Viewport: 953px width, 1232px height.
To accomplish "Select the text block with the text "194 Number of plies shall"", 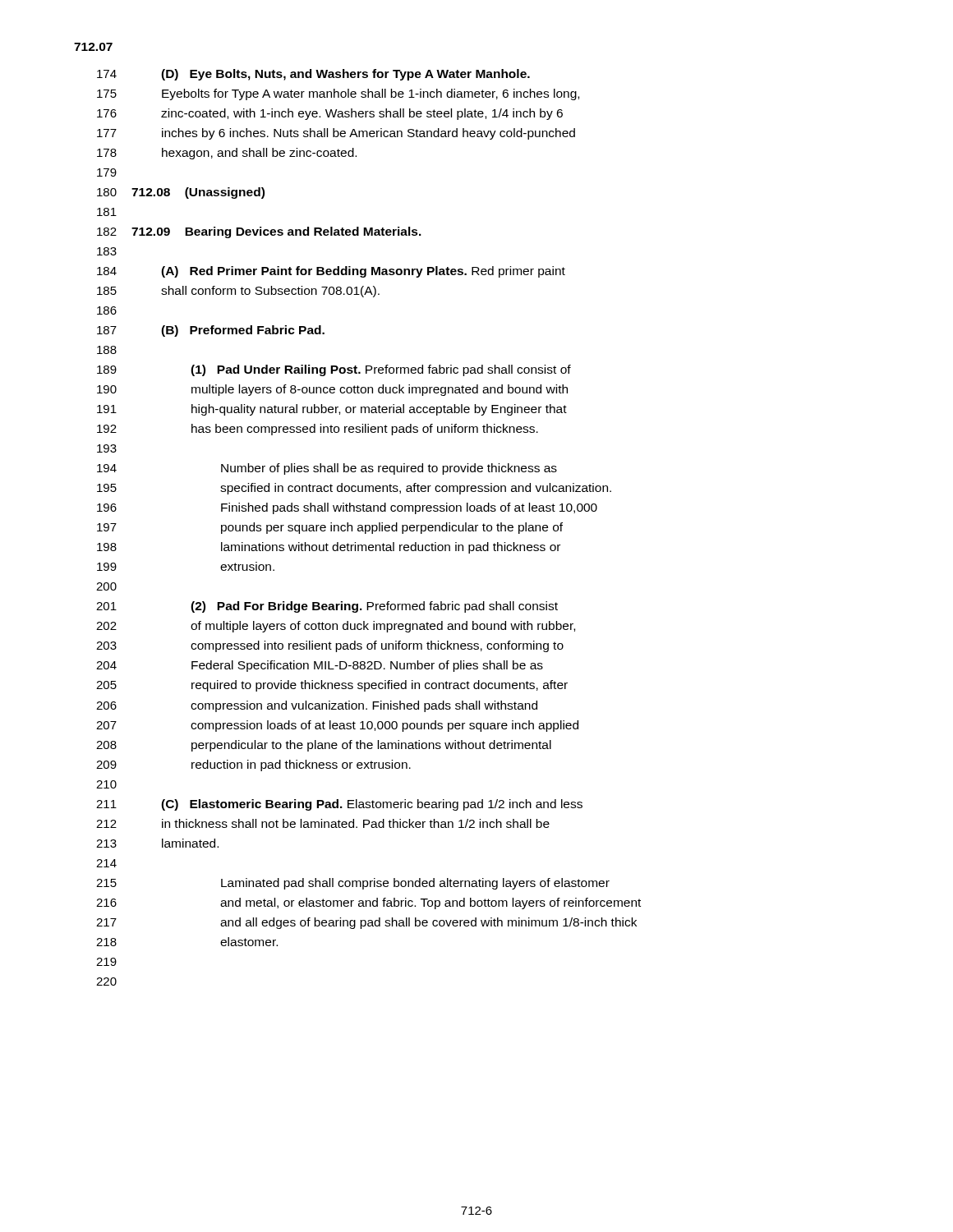I will coord(476,518).
